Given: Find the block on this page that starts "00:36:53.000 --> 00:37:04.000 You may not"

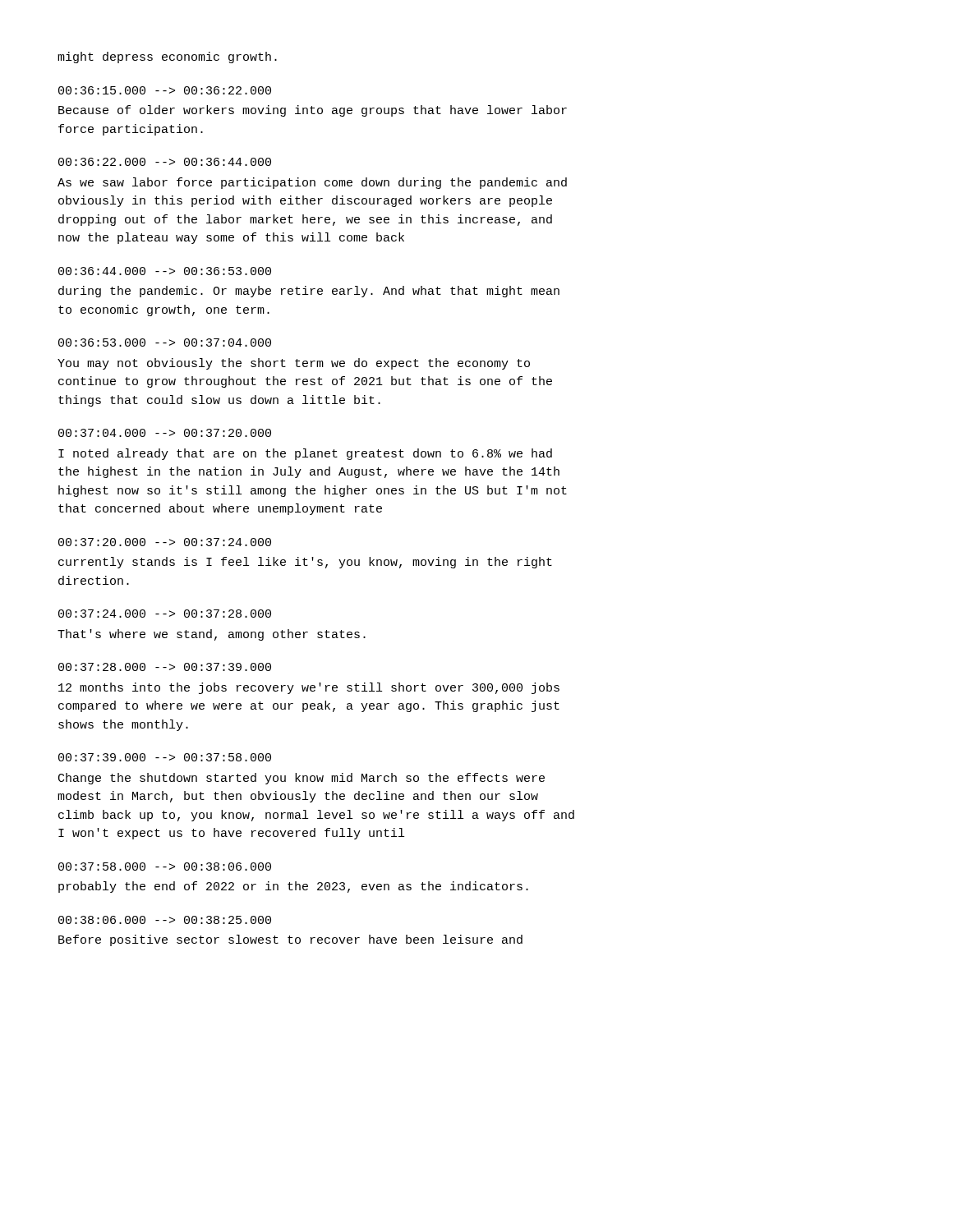Looking at the screenshot, I should [x=476, y=373].
